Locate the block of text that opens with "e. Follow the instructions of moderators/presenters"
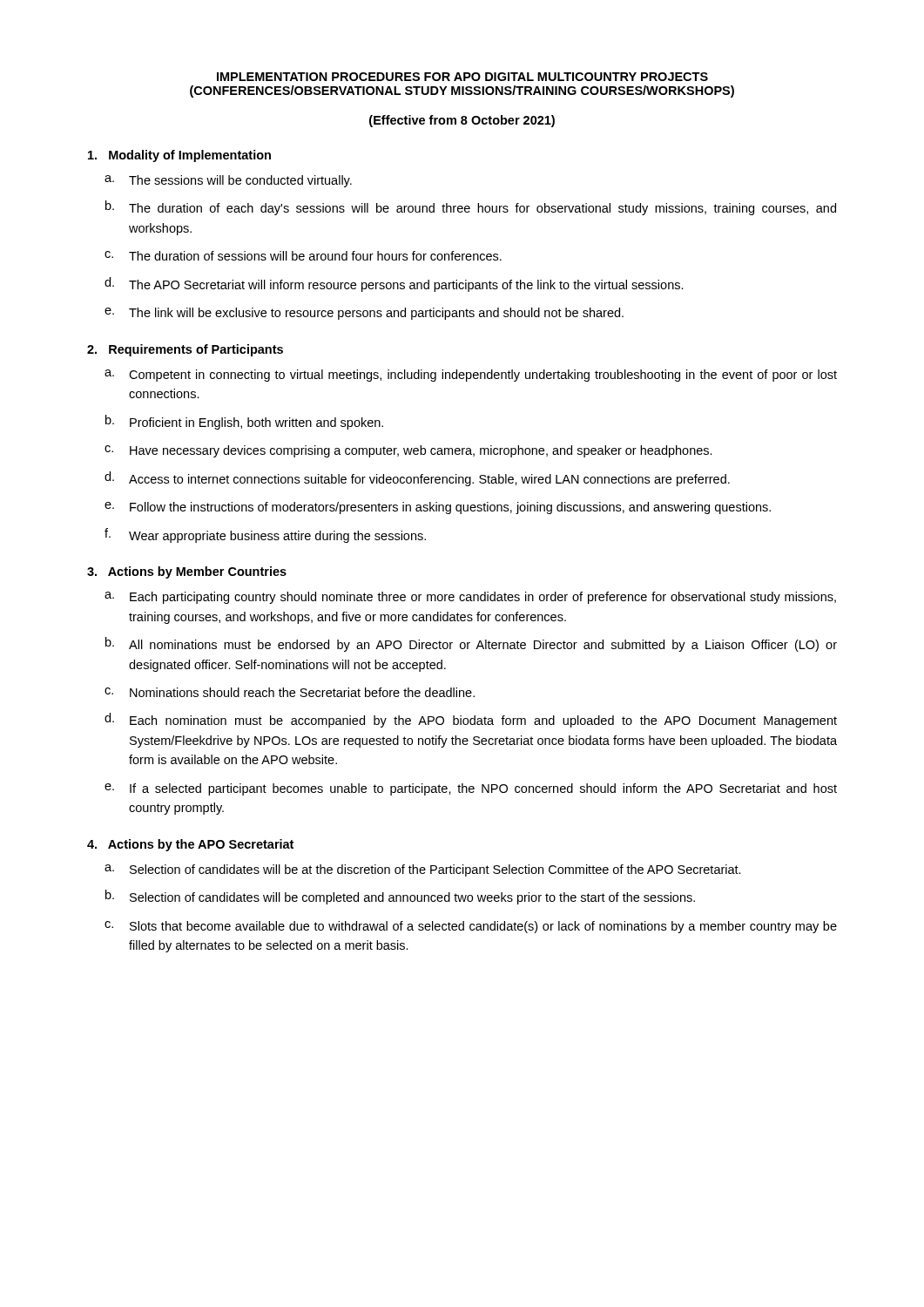The image size is (924, 1307). [471, 508]
